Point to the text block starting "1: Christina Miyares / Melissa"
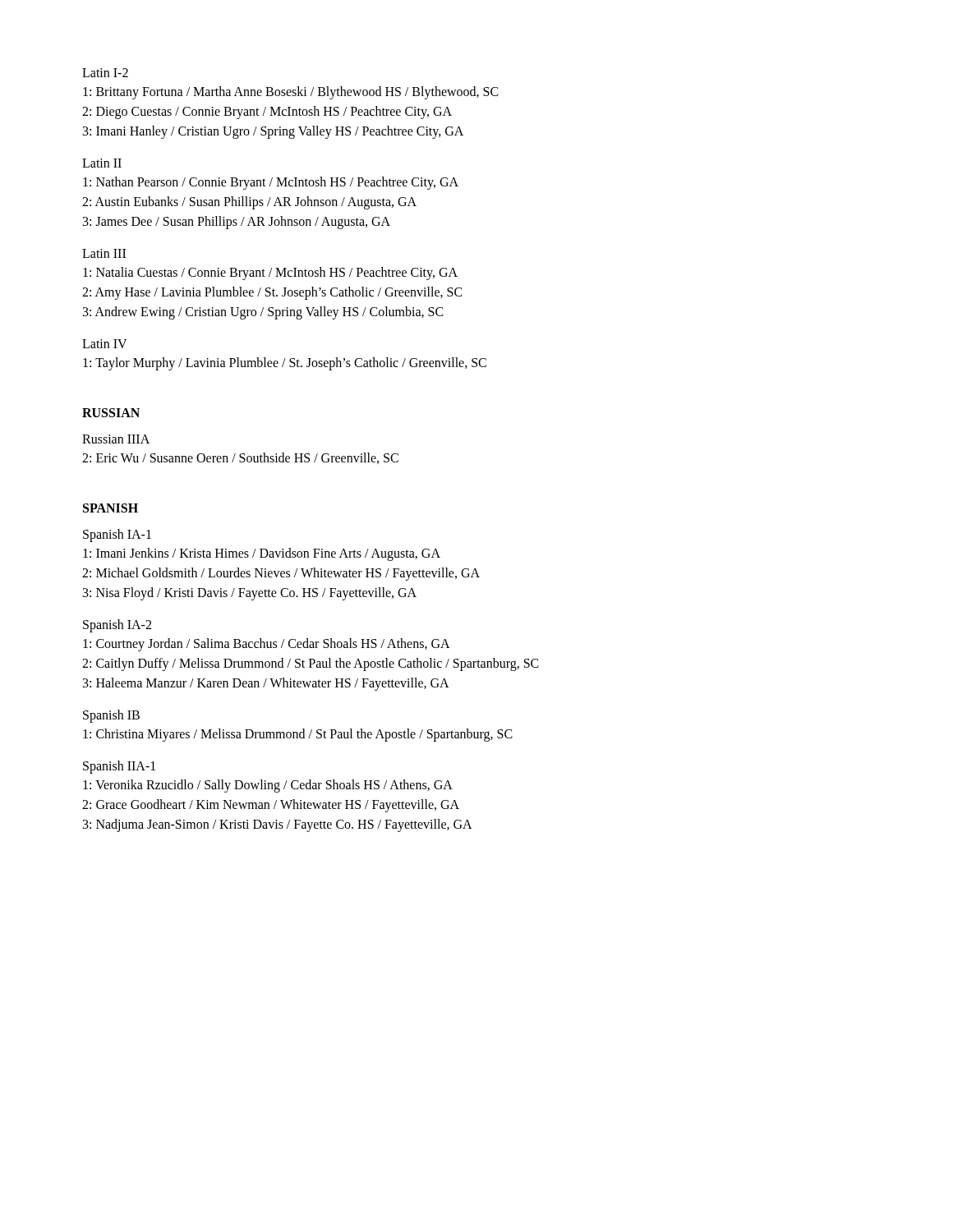 pos(297,734)
